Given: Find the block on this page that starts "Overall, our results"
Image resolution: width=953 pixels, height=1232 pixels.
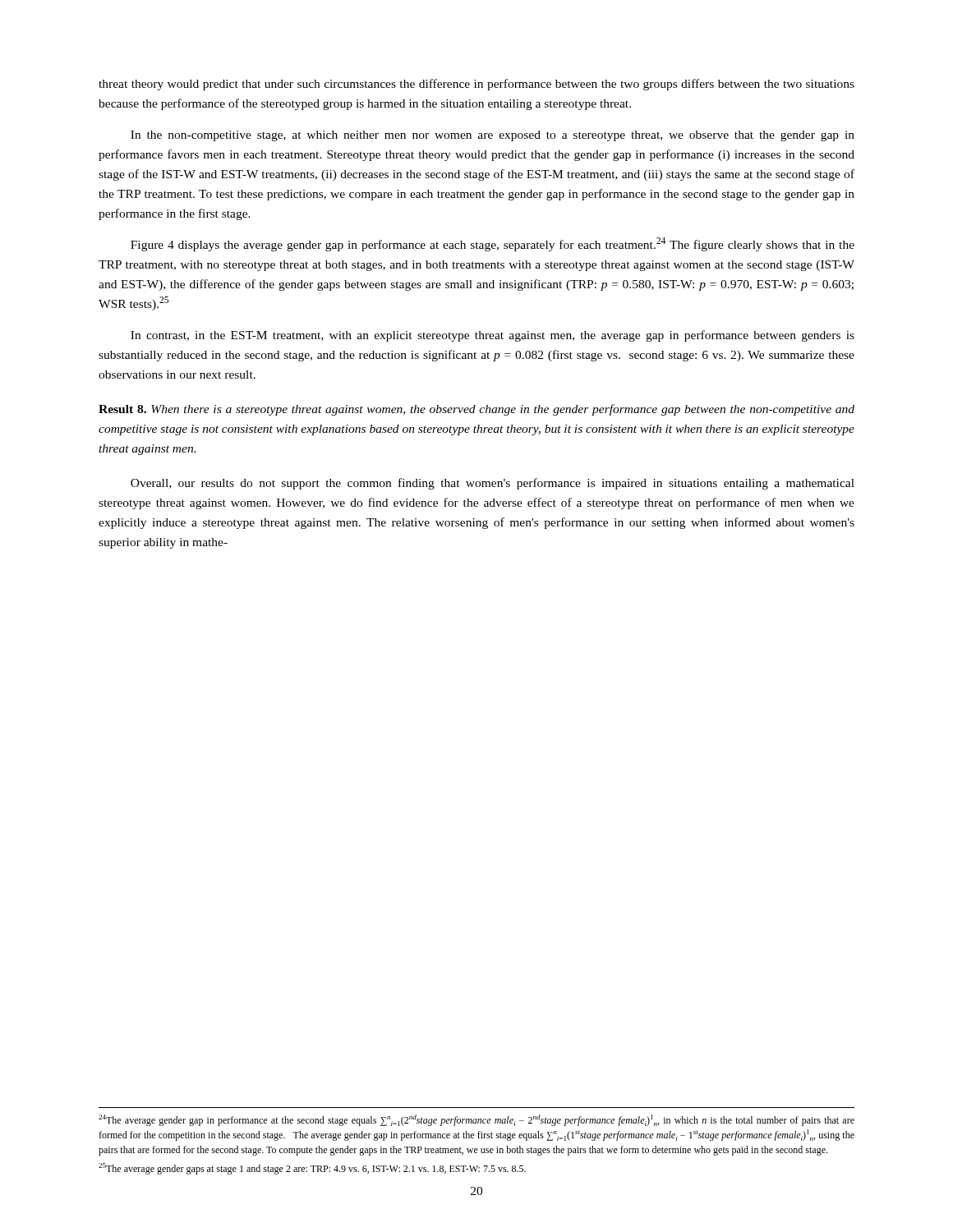Looking at the screenshot, I should [x=476, y=513].
